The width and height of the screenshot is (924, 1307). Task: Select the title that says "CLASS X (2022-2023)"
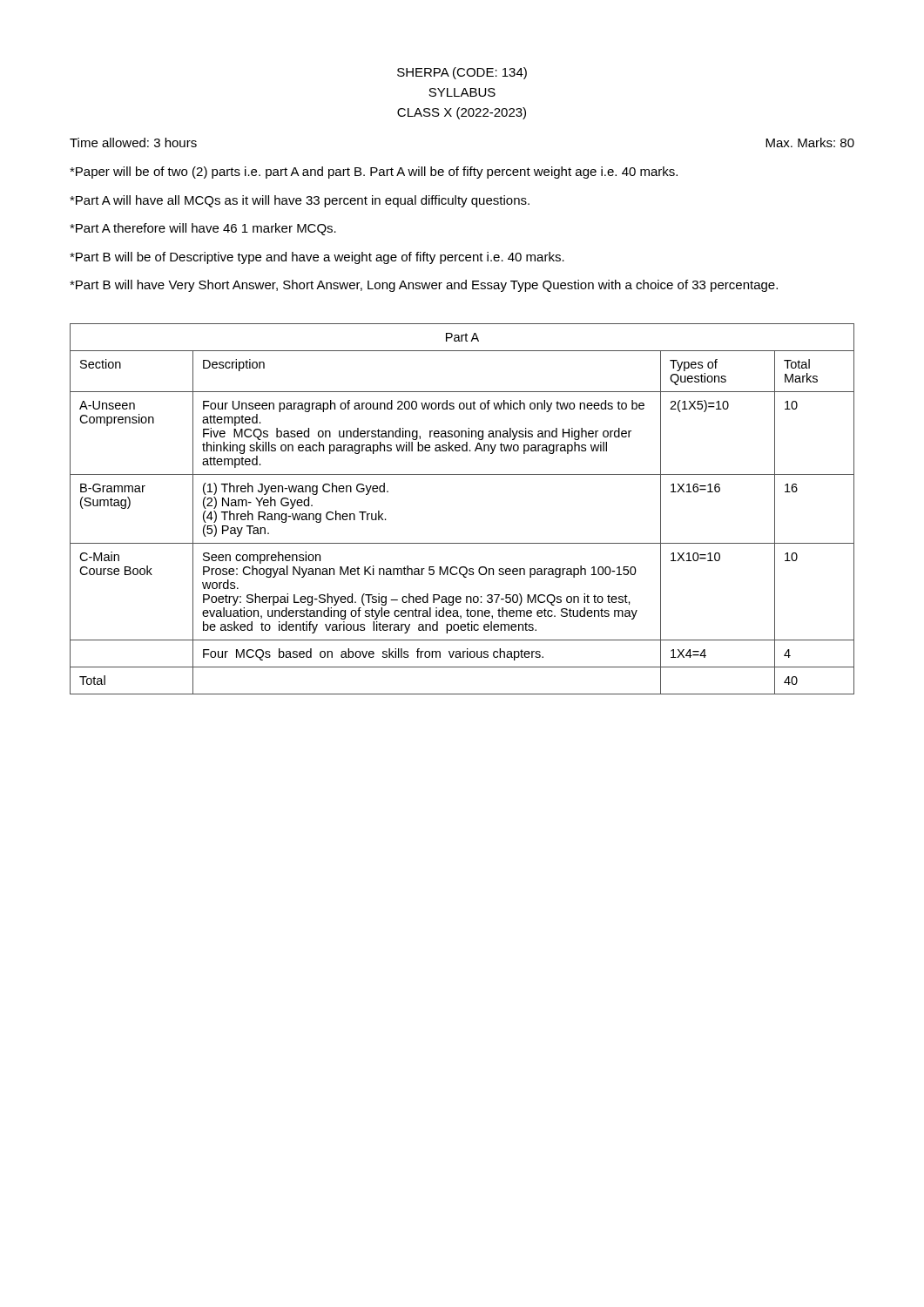(x=462, y=112)
